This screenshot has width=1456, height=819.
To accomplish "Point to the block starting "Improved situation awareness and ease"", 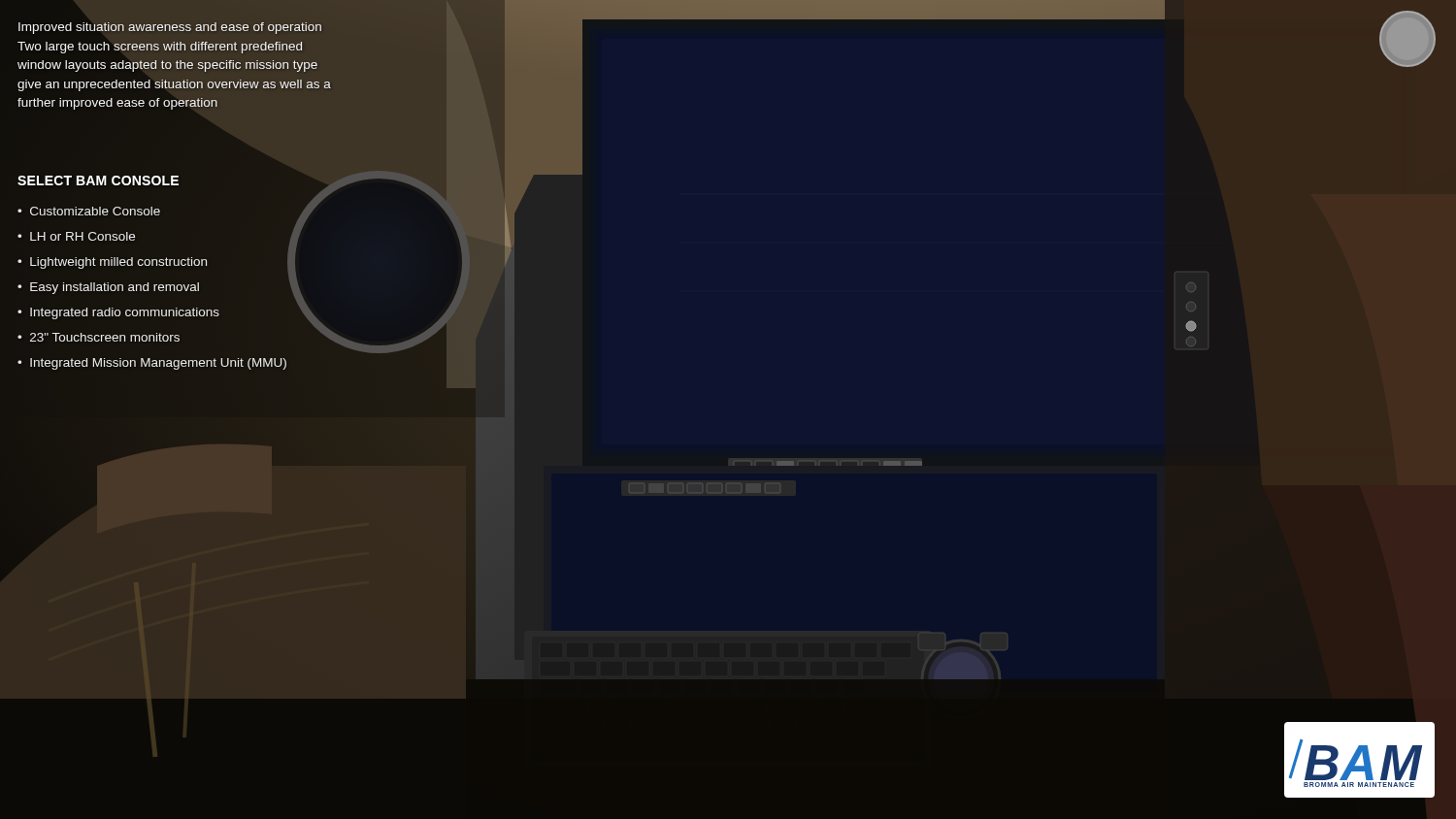I will (x=174, y=65).
